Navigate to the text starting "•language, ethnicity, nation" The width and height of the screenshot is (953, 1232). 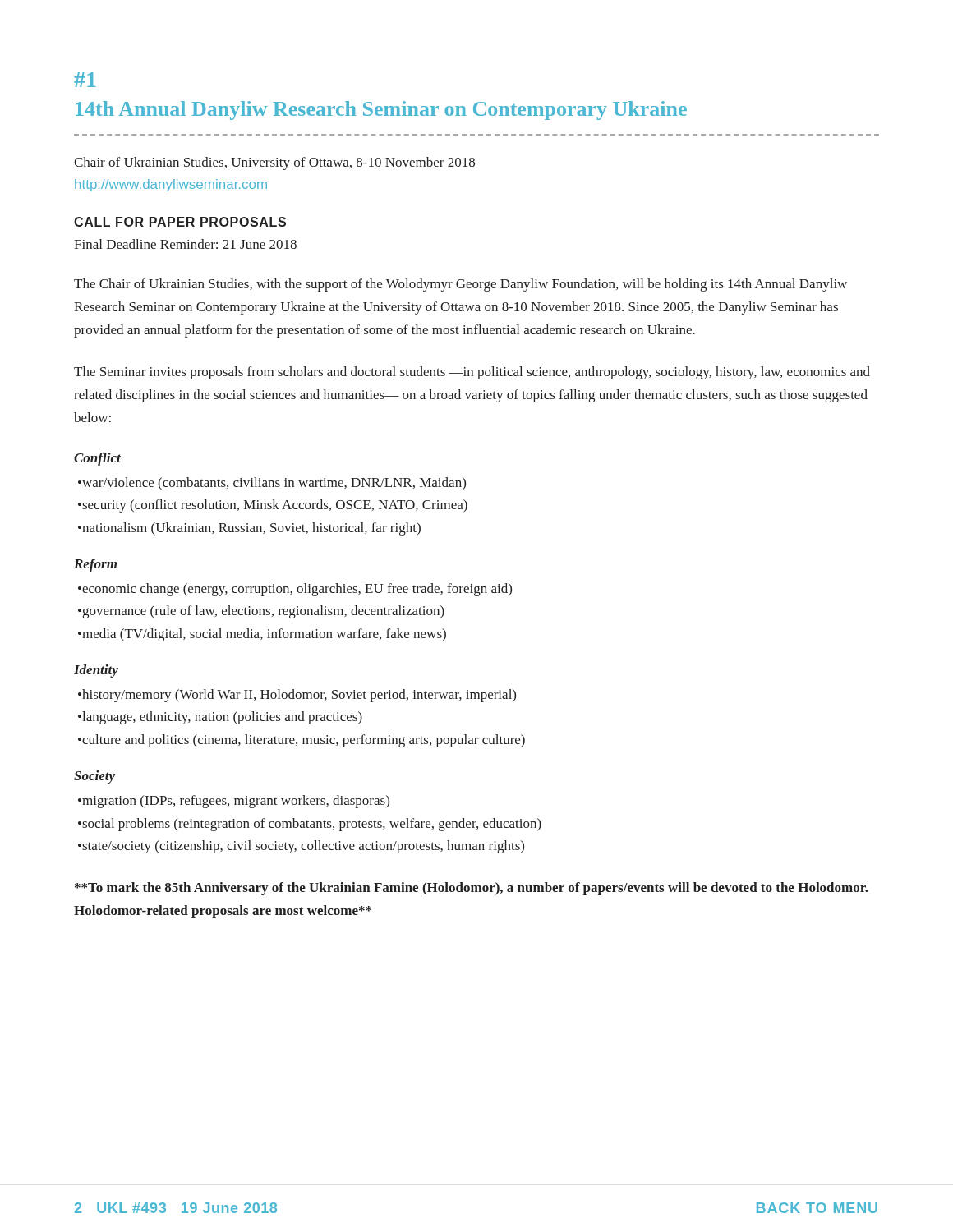pyautogui.click(x=220, y=717)
